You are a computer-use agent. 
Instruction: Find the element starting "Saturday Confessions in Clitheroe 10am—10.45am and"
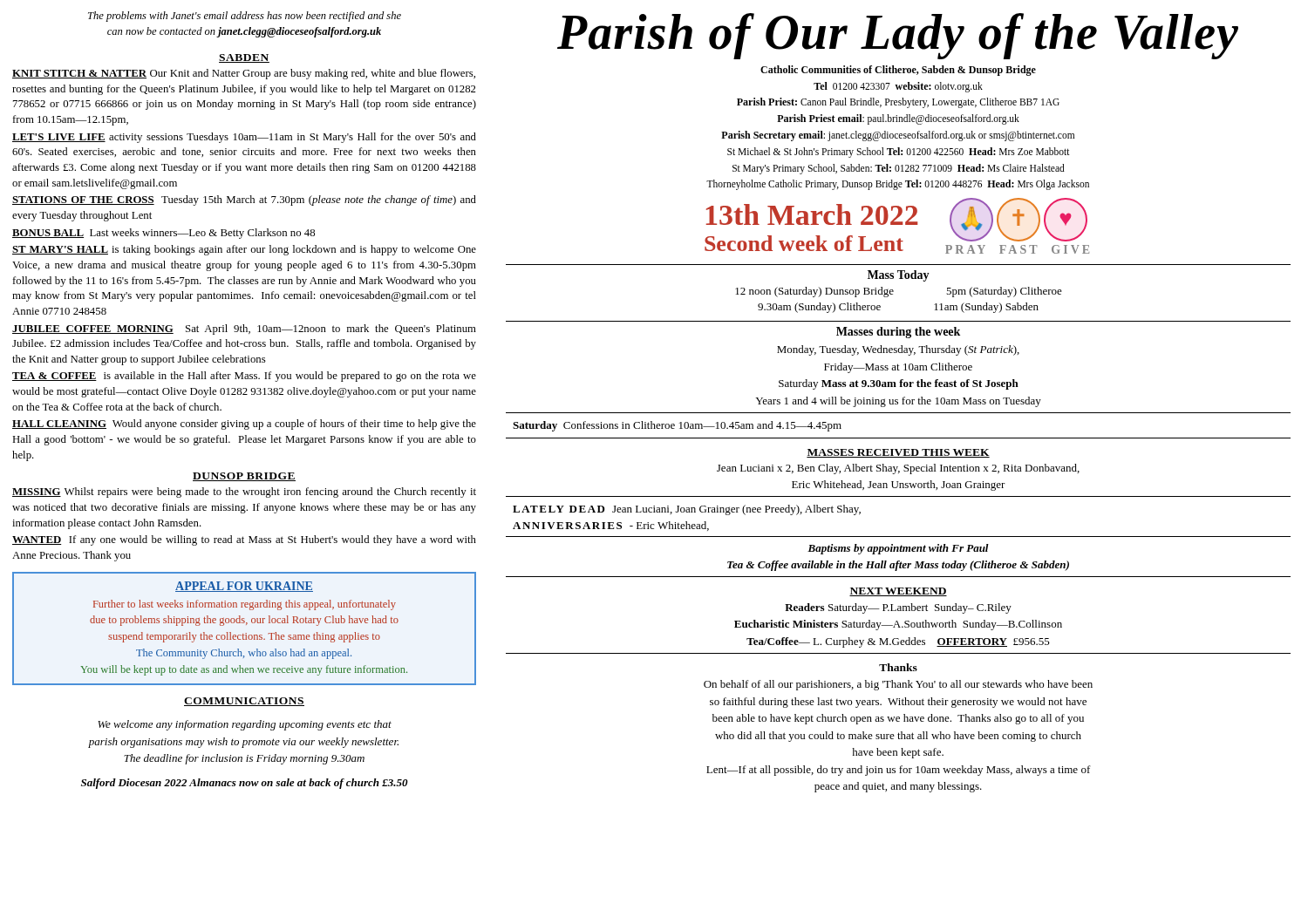677,425
